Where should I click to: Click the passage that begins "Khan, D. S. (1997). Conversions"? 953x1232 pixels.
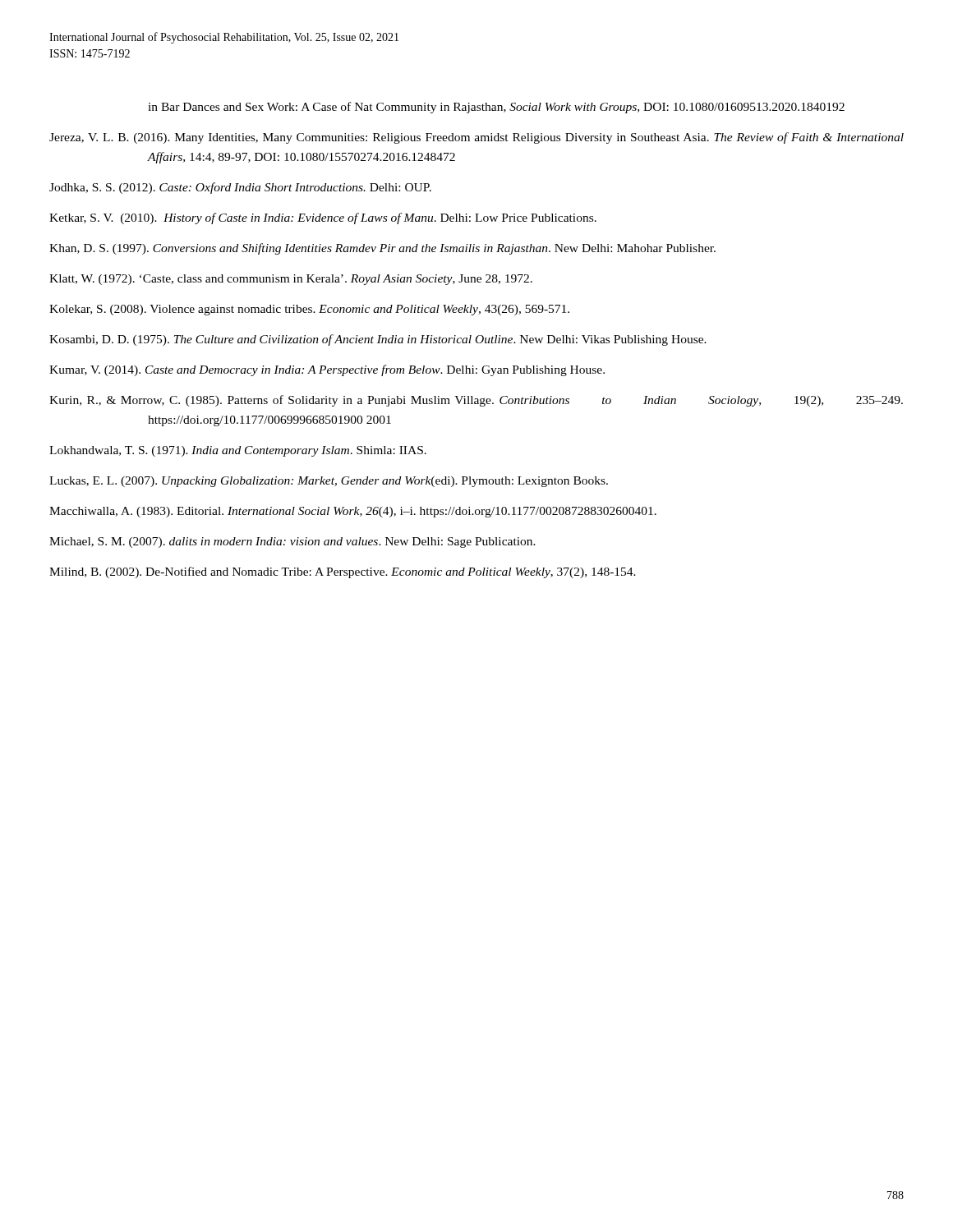tap(383, 248)
